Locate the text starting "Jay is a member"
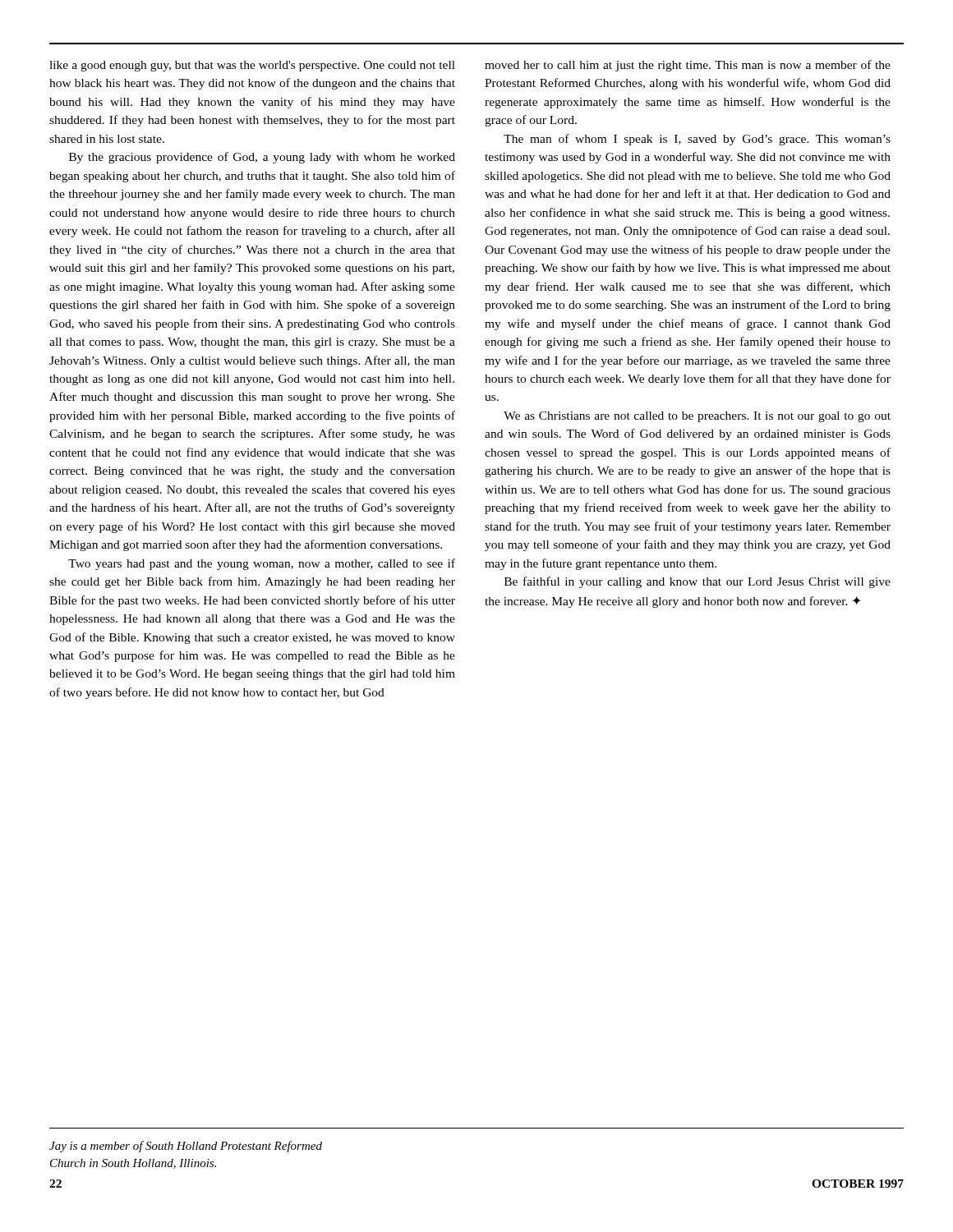The width and height of the screenshot is (953, 1232). (252, 1155)
